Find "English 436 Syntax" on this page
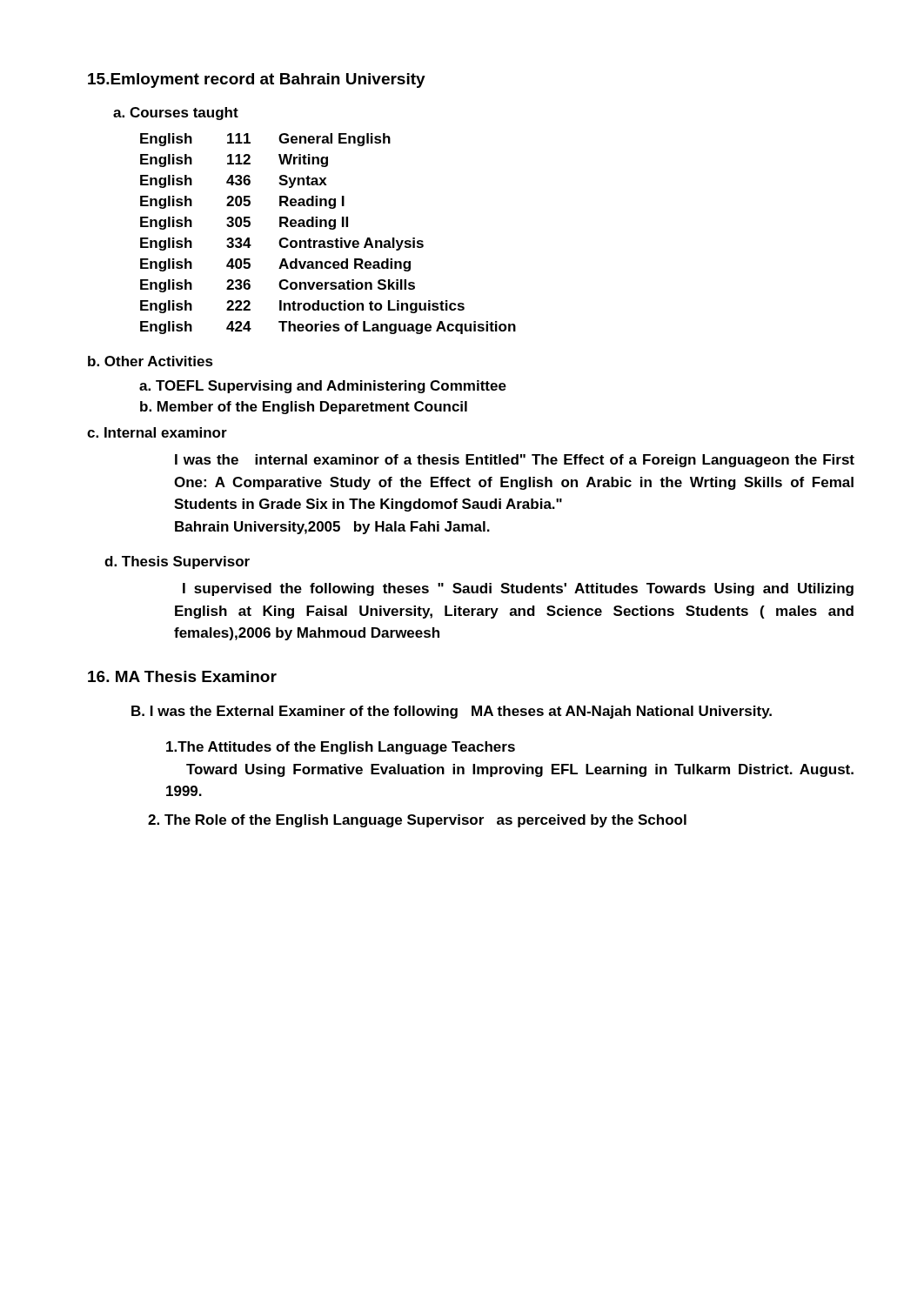This screenshot has width=924, height=1305. [x=233, y=181]
